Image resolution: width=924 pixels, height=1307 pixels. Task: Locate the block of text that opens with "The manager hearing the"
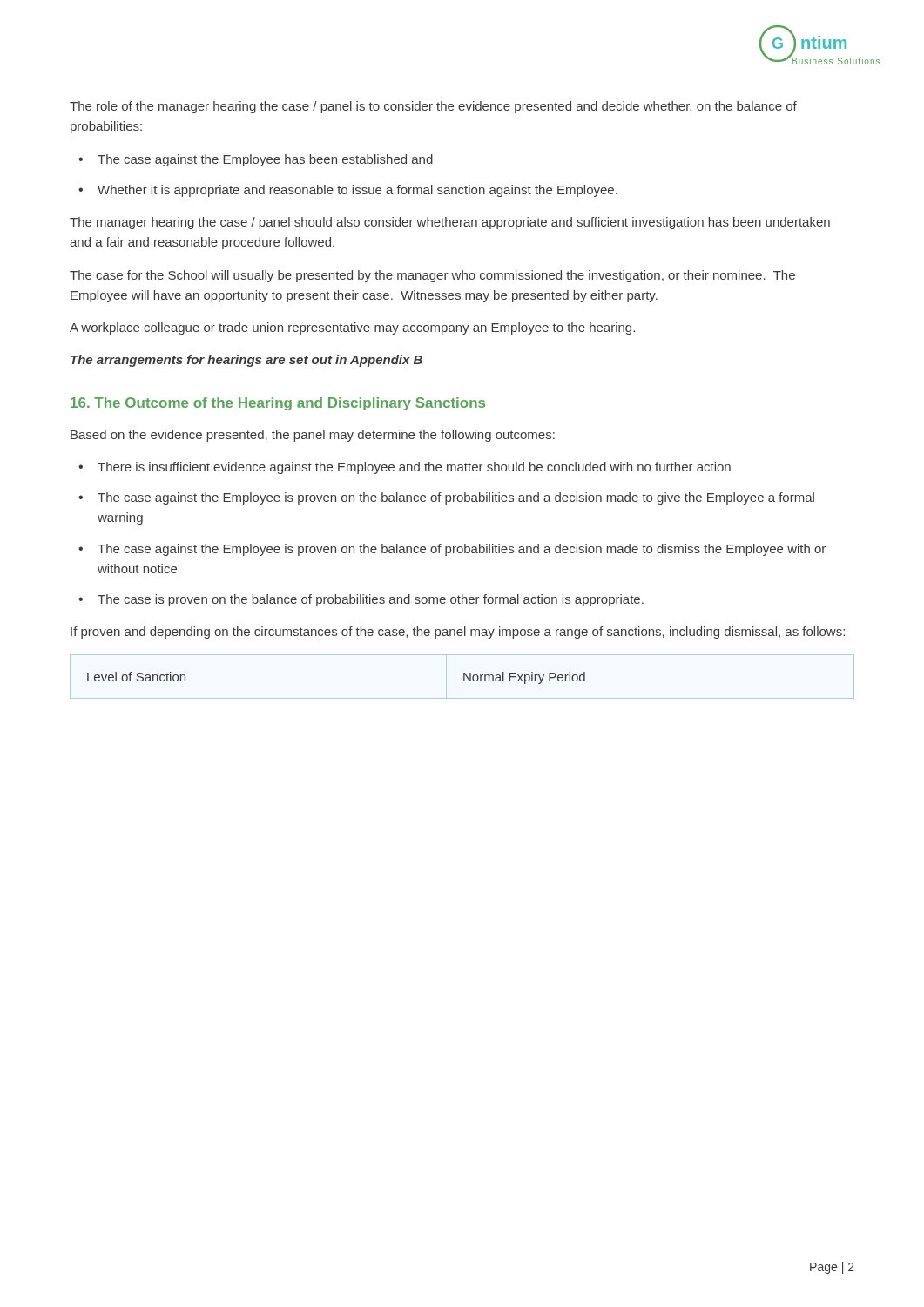(x=450, y=232)
